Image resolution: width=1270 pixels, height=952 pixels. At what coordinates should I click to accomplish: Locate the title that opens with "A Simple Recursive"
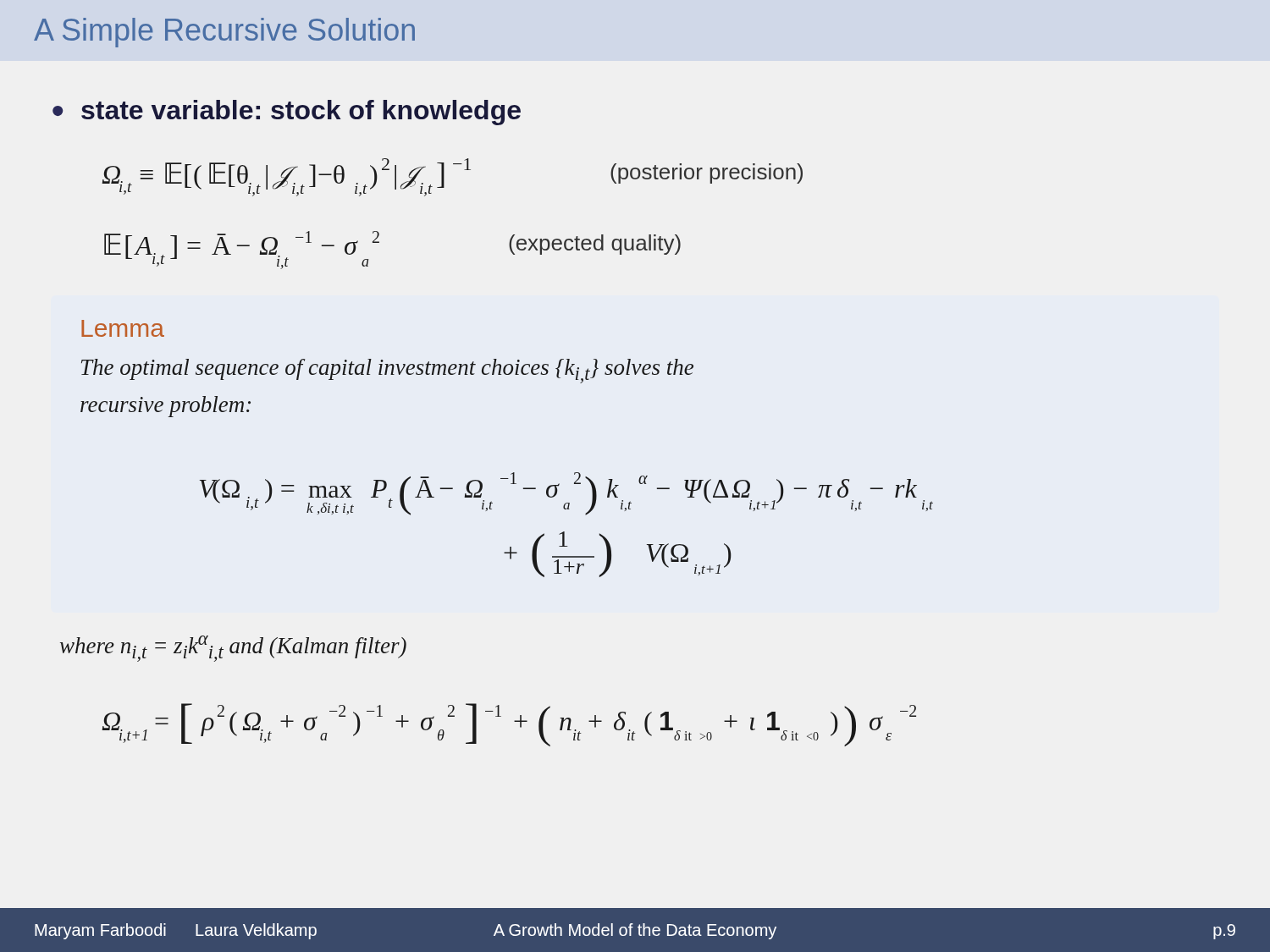[x=225, y=30]
